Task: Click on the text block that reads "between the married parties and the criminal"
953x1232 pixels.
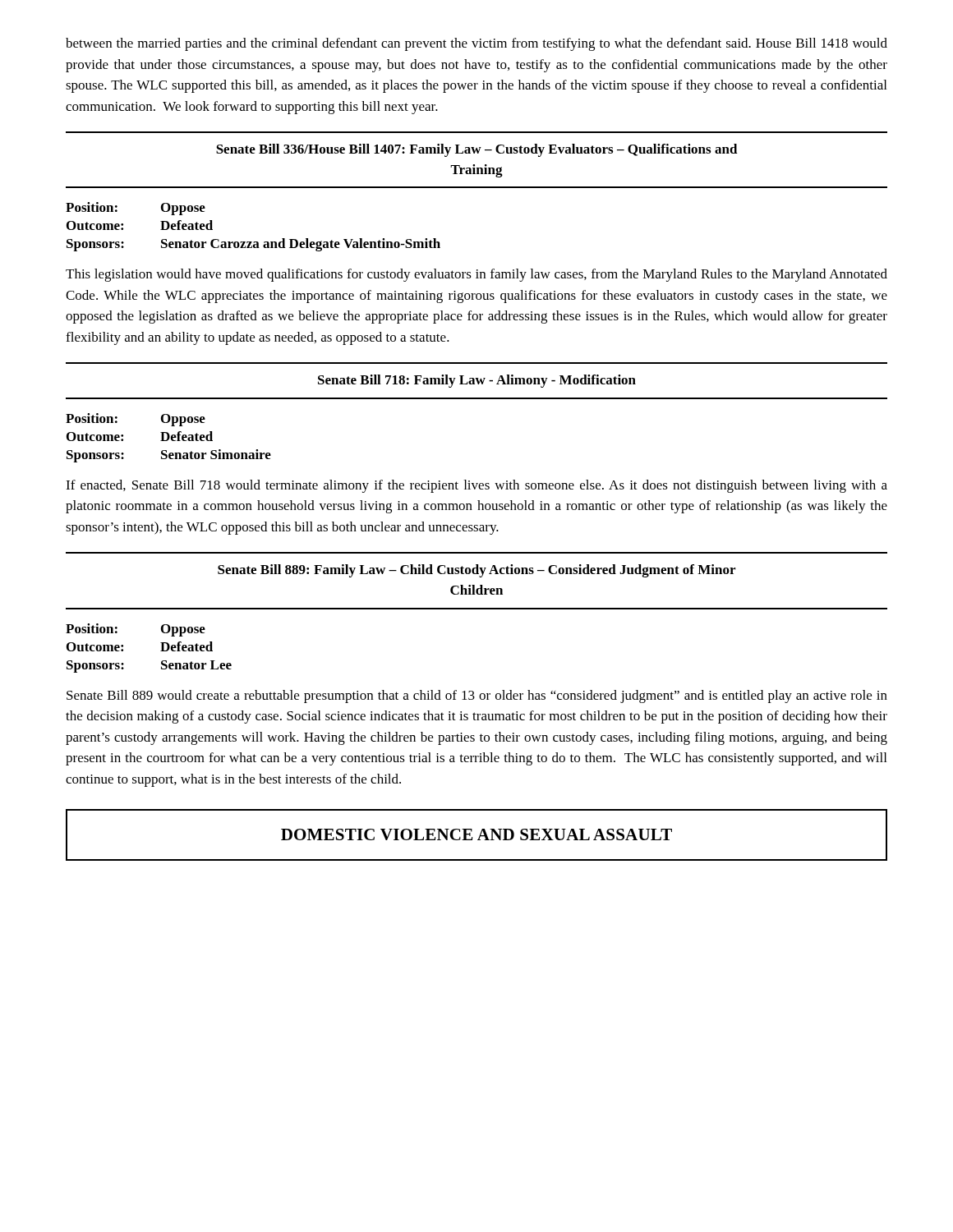Action: (476, 75)
